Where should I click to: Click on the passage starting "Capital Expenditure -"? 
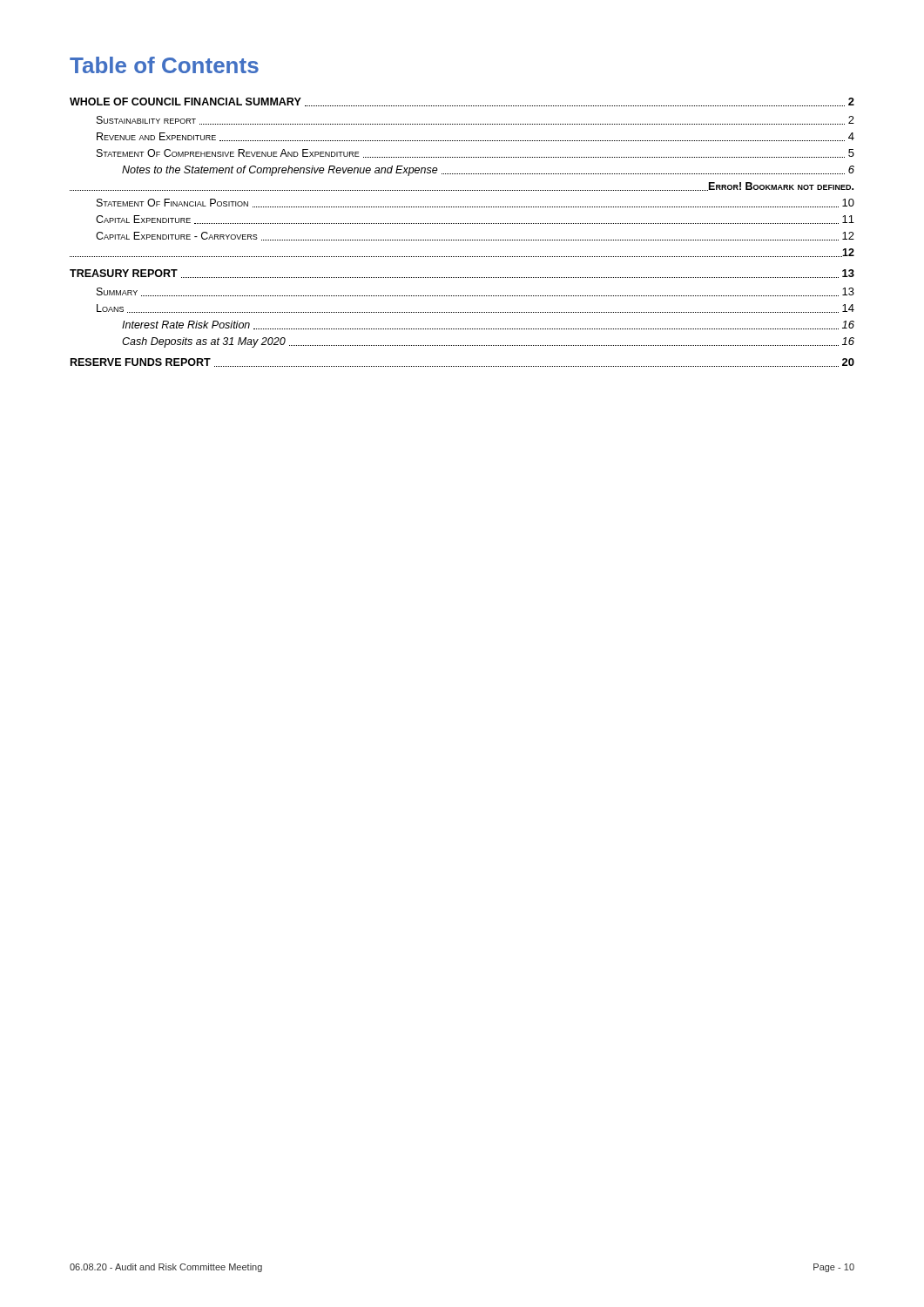point(462,236)
